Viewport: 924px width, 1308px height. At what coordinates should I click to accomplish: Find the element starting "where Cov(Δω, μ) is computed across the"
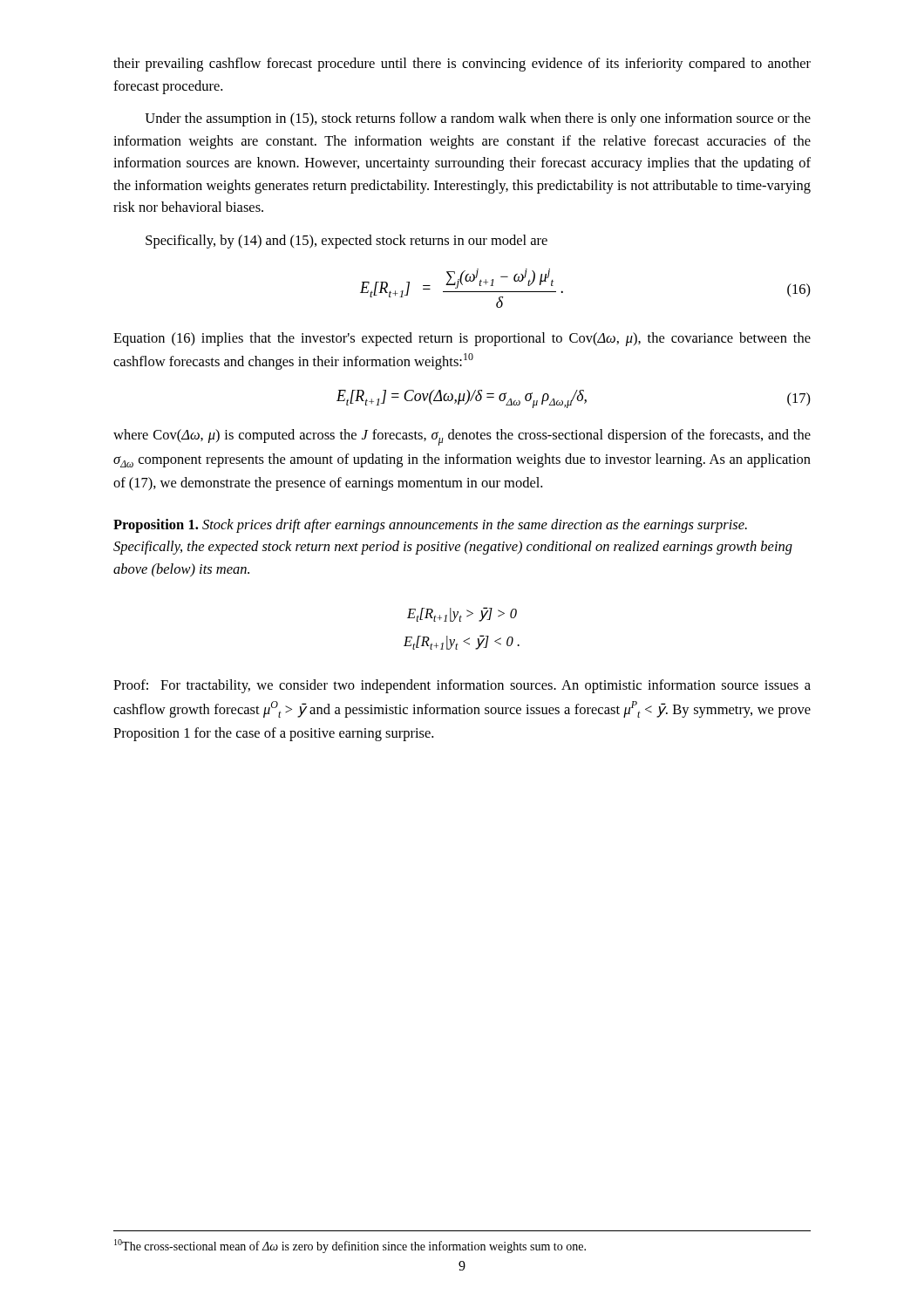[462, 459]
